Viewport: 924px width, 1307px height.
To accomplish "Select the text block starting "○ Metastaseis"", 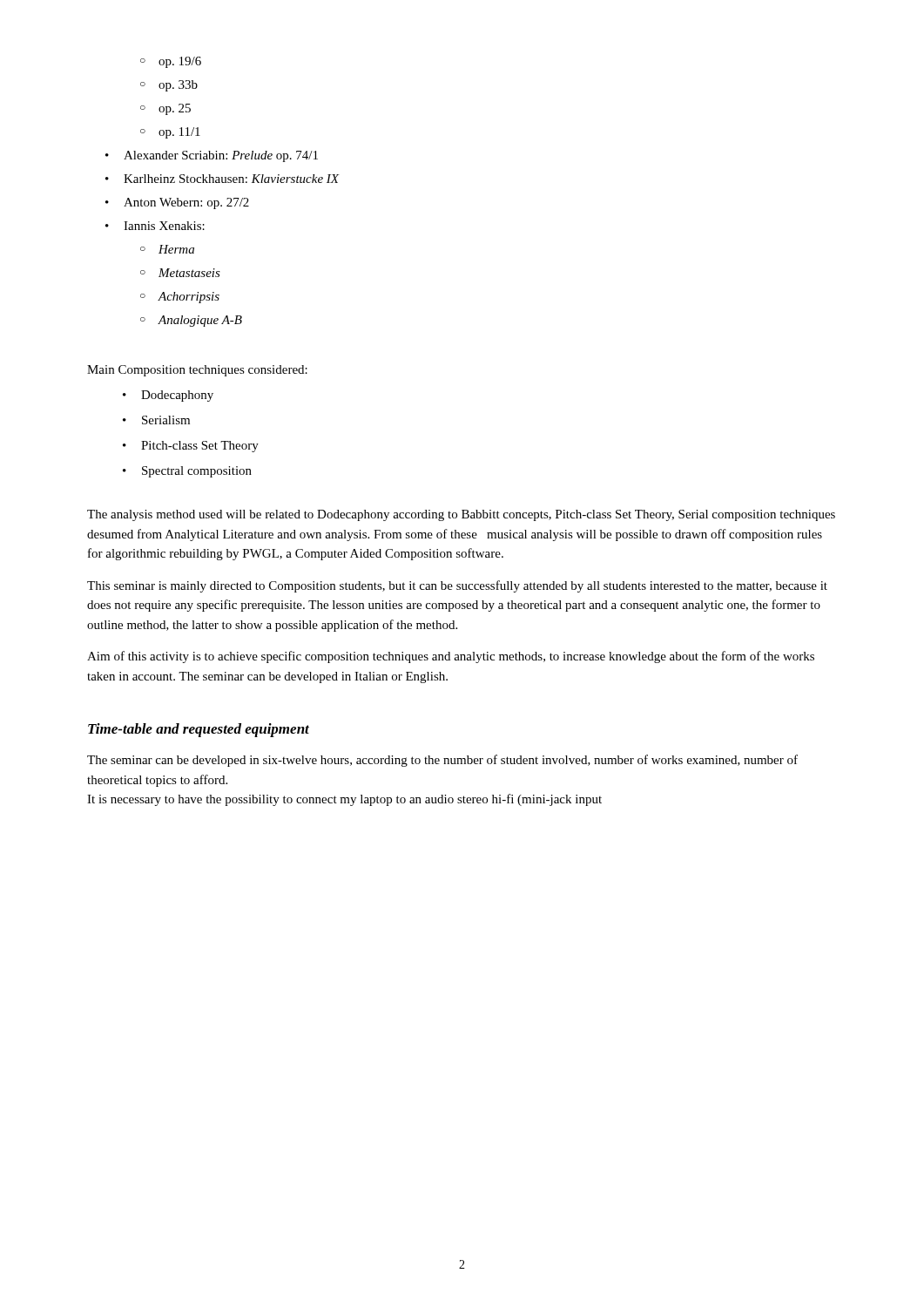I will point(180,273).
